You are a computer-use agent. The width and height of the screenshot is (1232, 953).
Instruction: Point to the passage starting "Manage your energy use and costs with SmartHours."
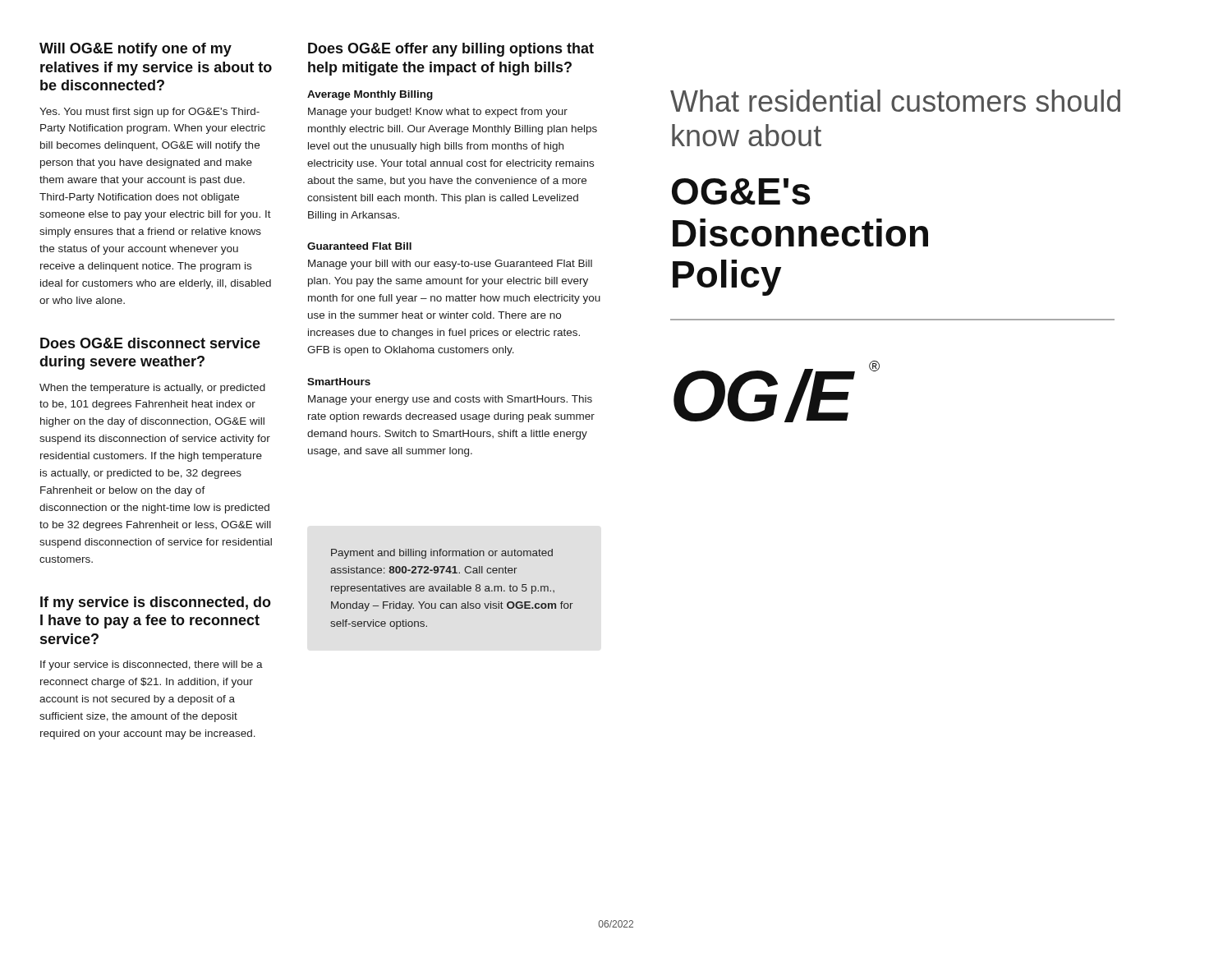[x=451, y=425]
